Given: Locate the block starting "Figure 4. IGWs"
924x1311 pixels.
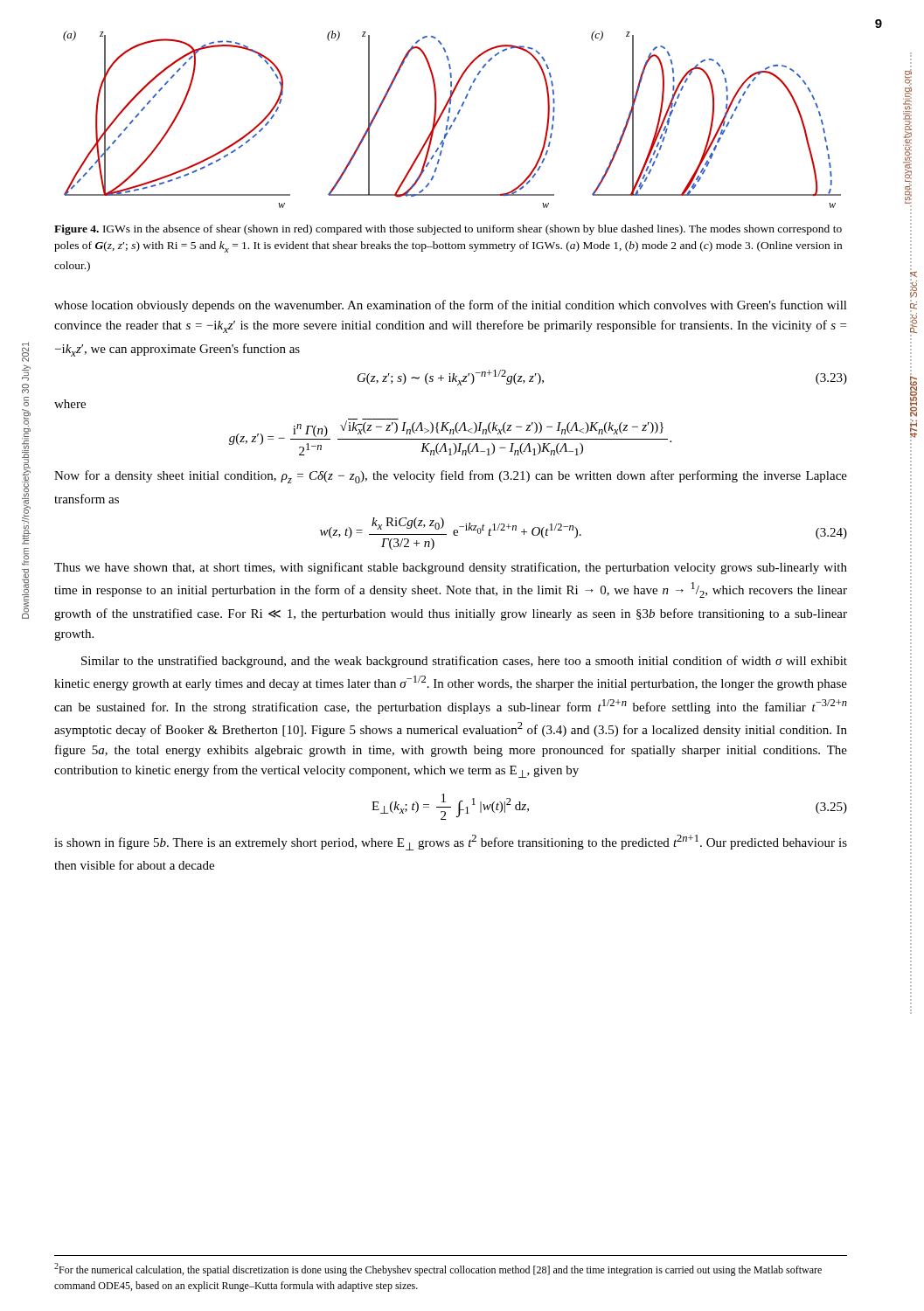Looking at the screenshot, I should (451, 247).
